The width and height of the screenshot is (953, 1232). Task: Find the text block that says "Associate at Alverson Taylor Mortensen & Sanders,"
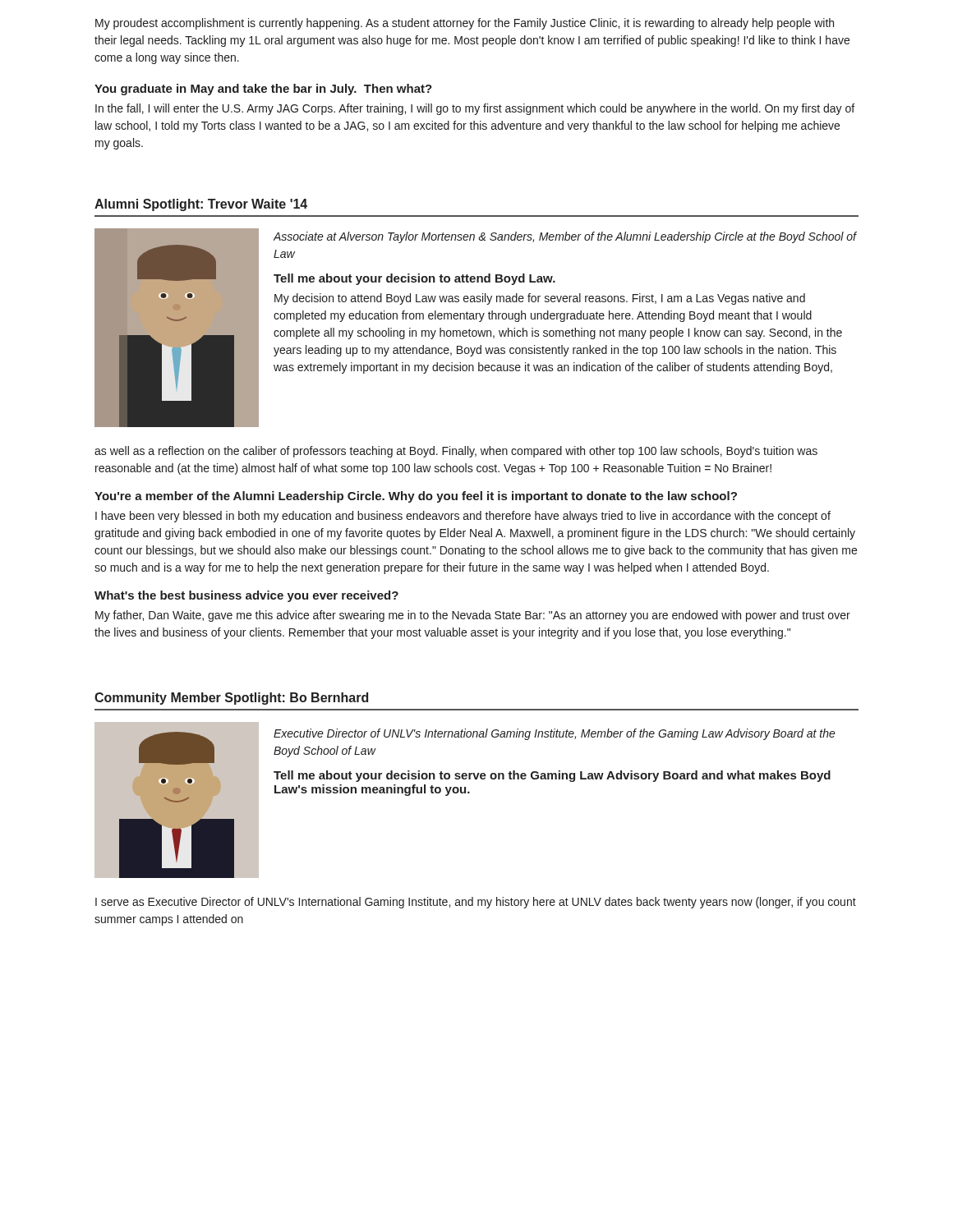tap(565, 245)
